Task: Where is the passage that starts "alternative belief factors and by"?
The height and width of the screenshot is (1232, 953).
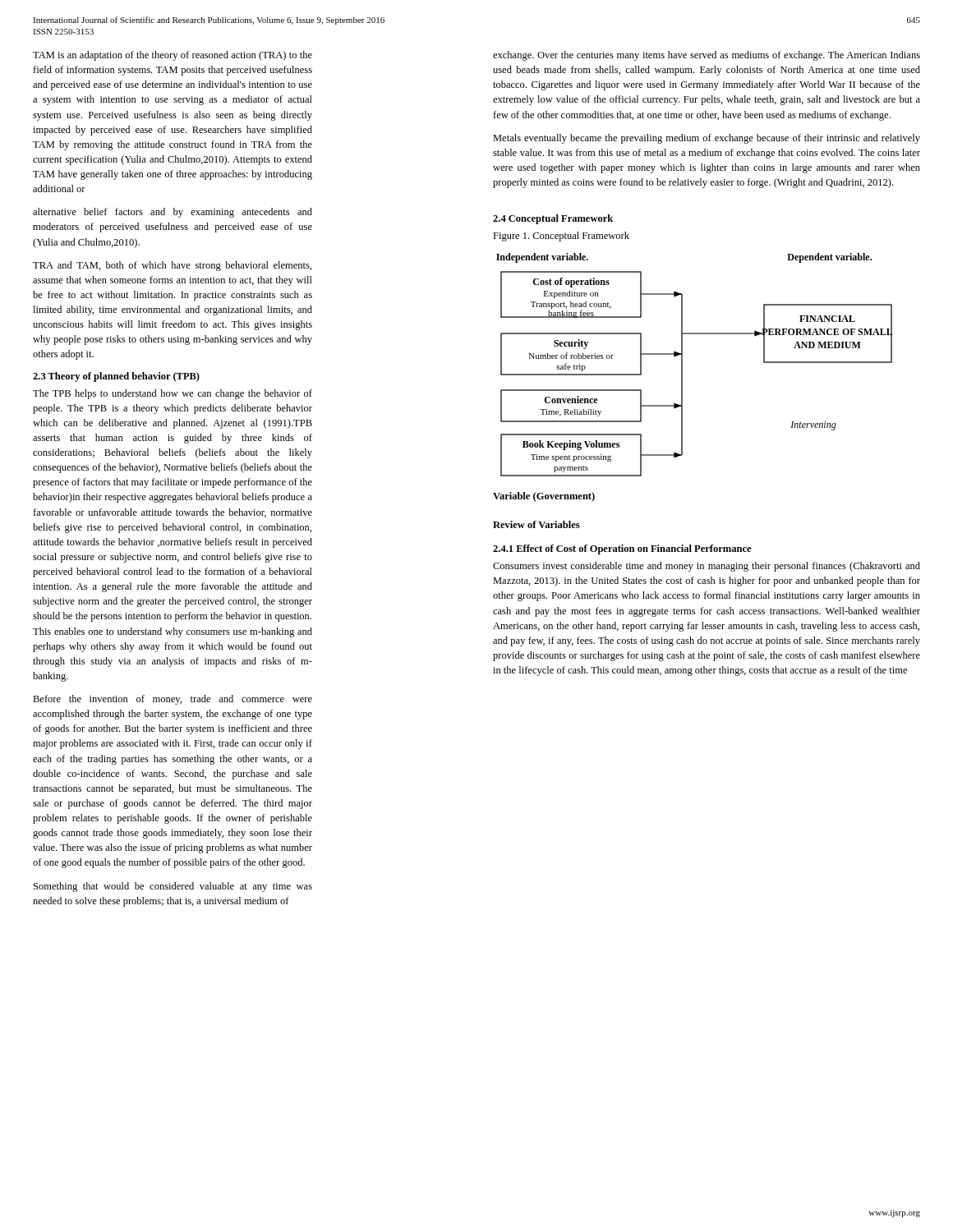Action: tap(173, 227)
